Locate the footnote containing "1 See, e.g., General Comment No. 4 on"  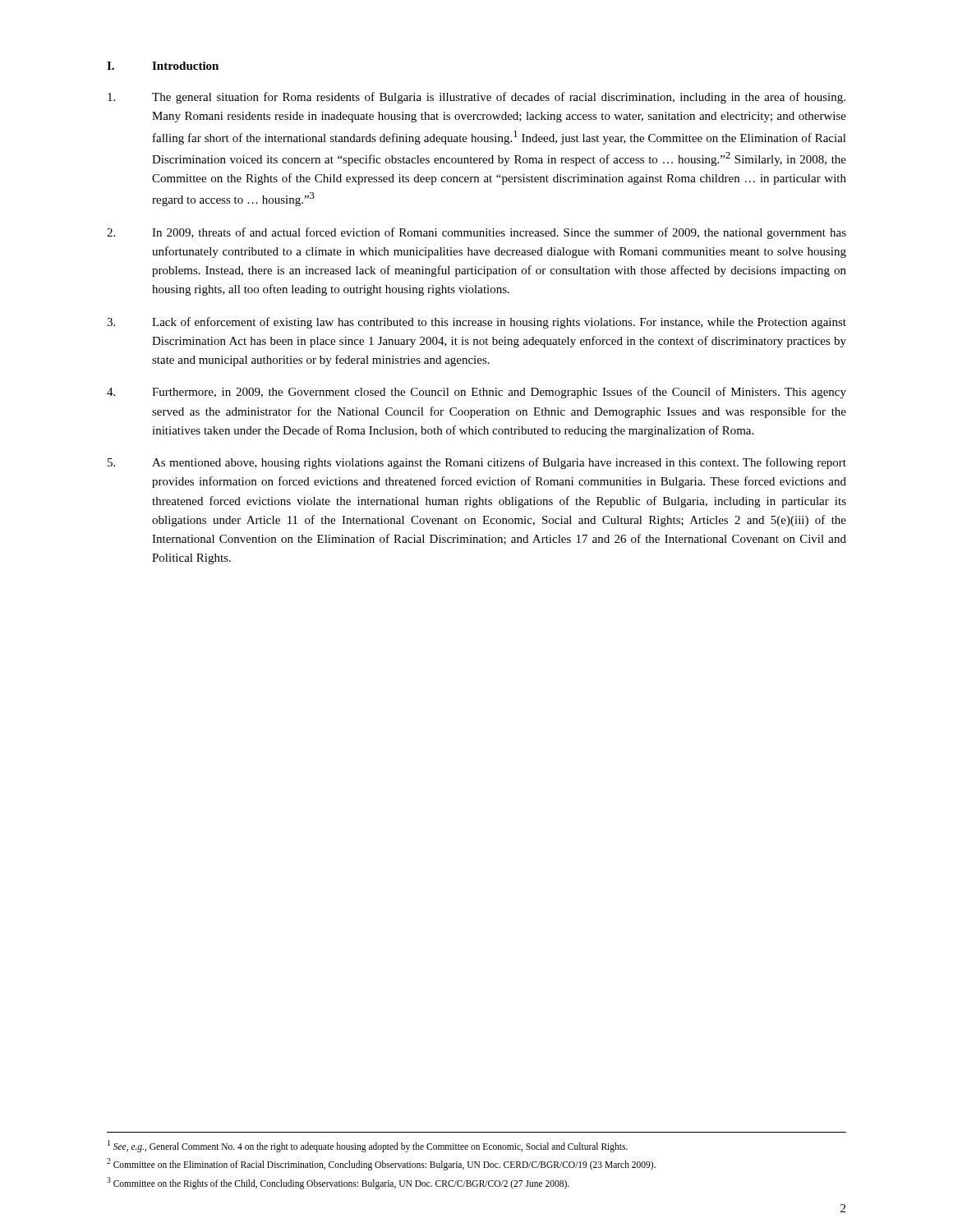click(x=367, y=1144)
